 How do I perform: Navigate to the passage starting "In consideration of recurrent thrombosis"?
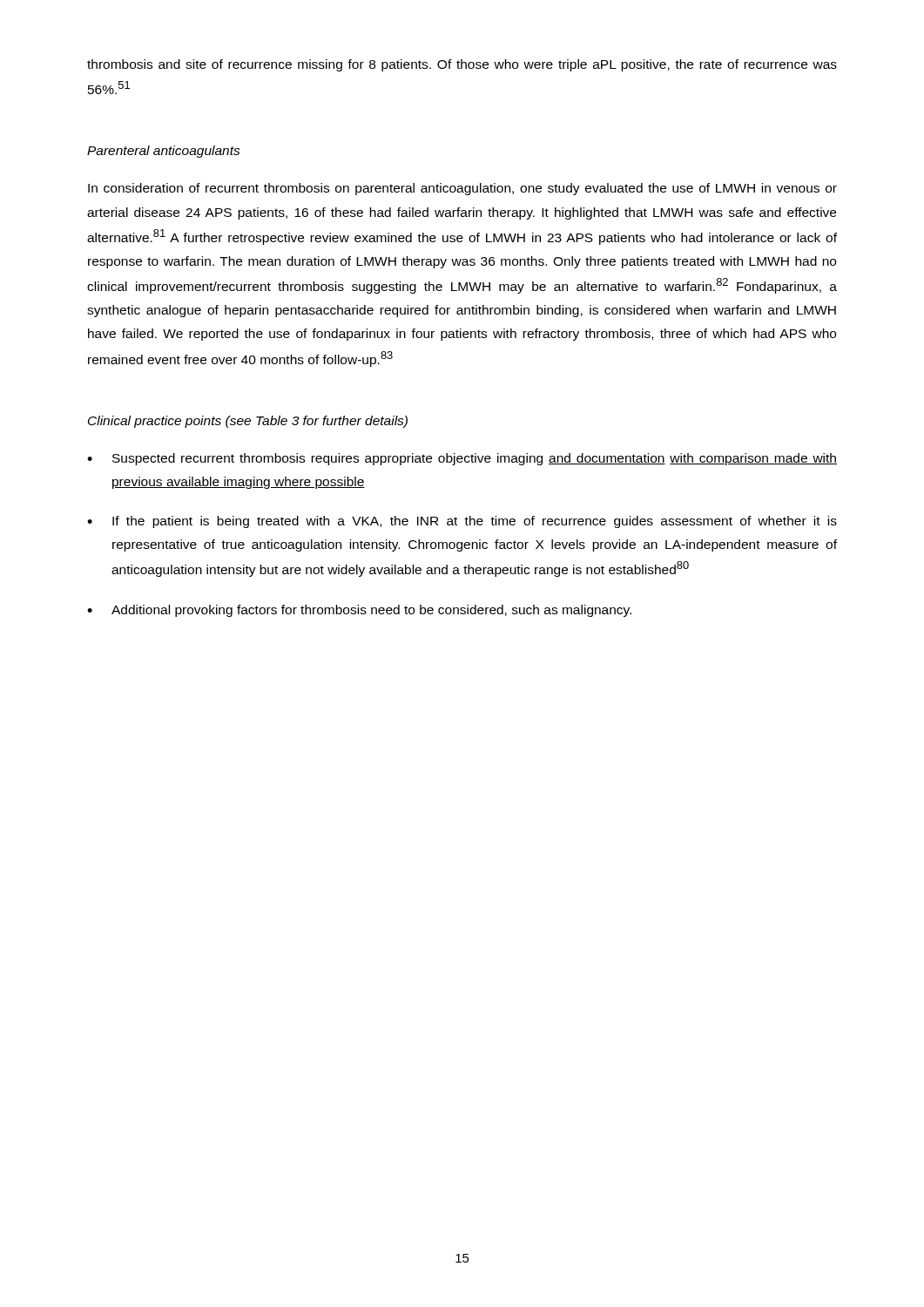click(462, 274)
